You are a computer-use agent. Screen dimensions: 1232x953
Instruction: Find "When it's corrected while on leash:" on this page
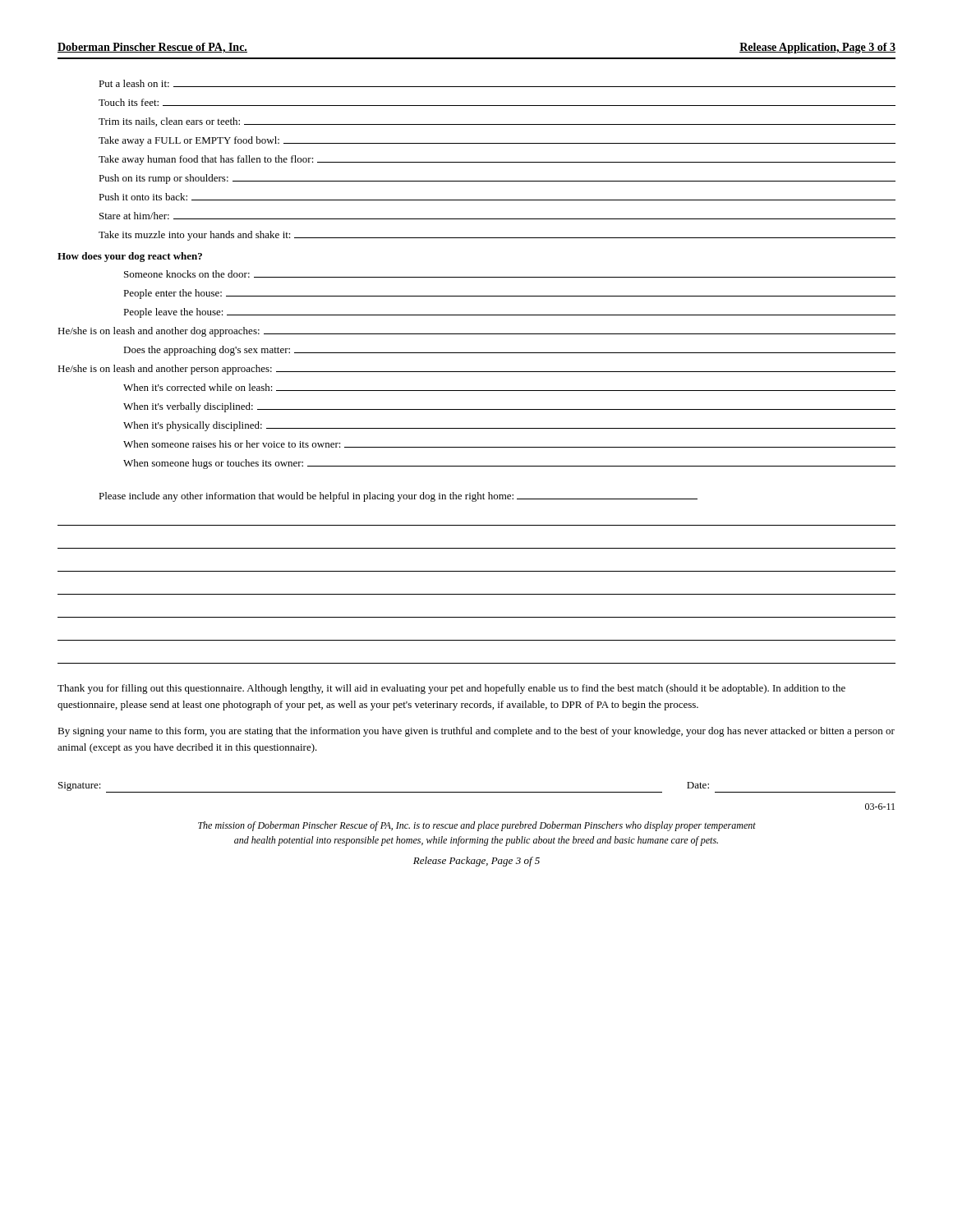tap(509, 388)
